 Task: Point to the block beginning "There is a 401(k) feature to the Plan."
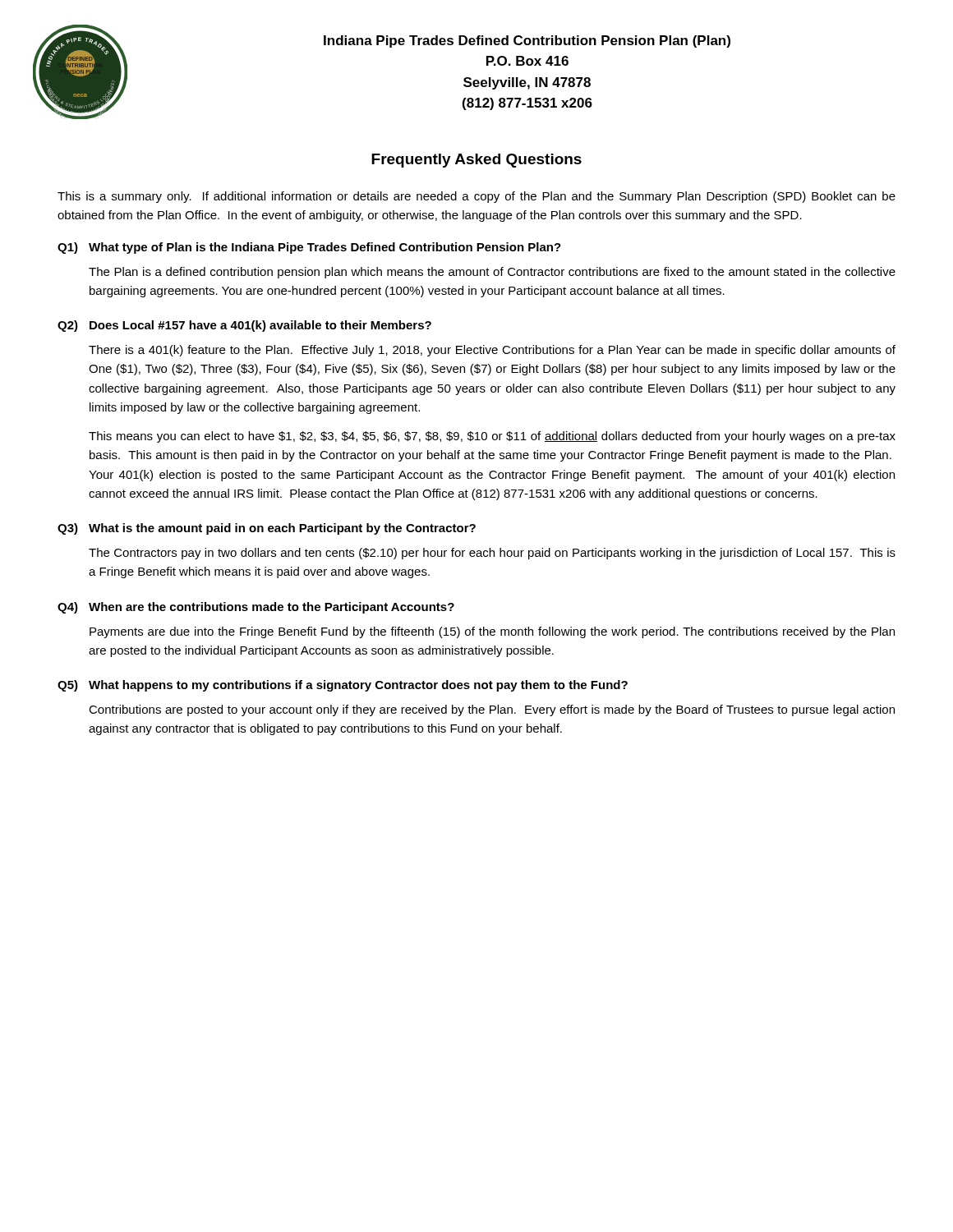coord(492,351)
